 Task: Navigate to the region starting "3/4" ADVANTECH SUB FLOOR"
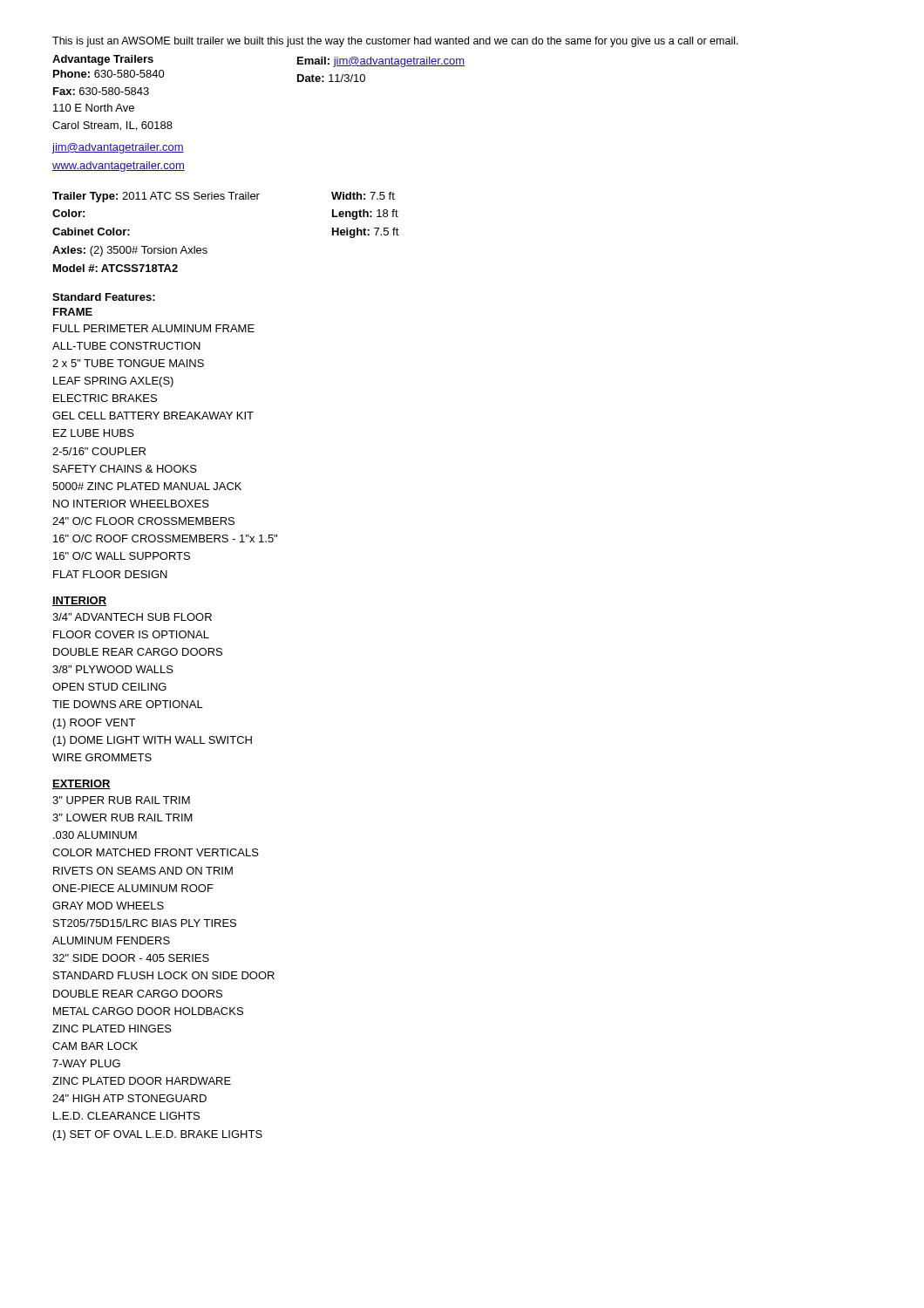pos(132,617)
